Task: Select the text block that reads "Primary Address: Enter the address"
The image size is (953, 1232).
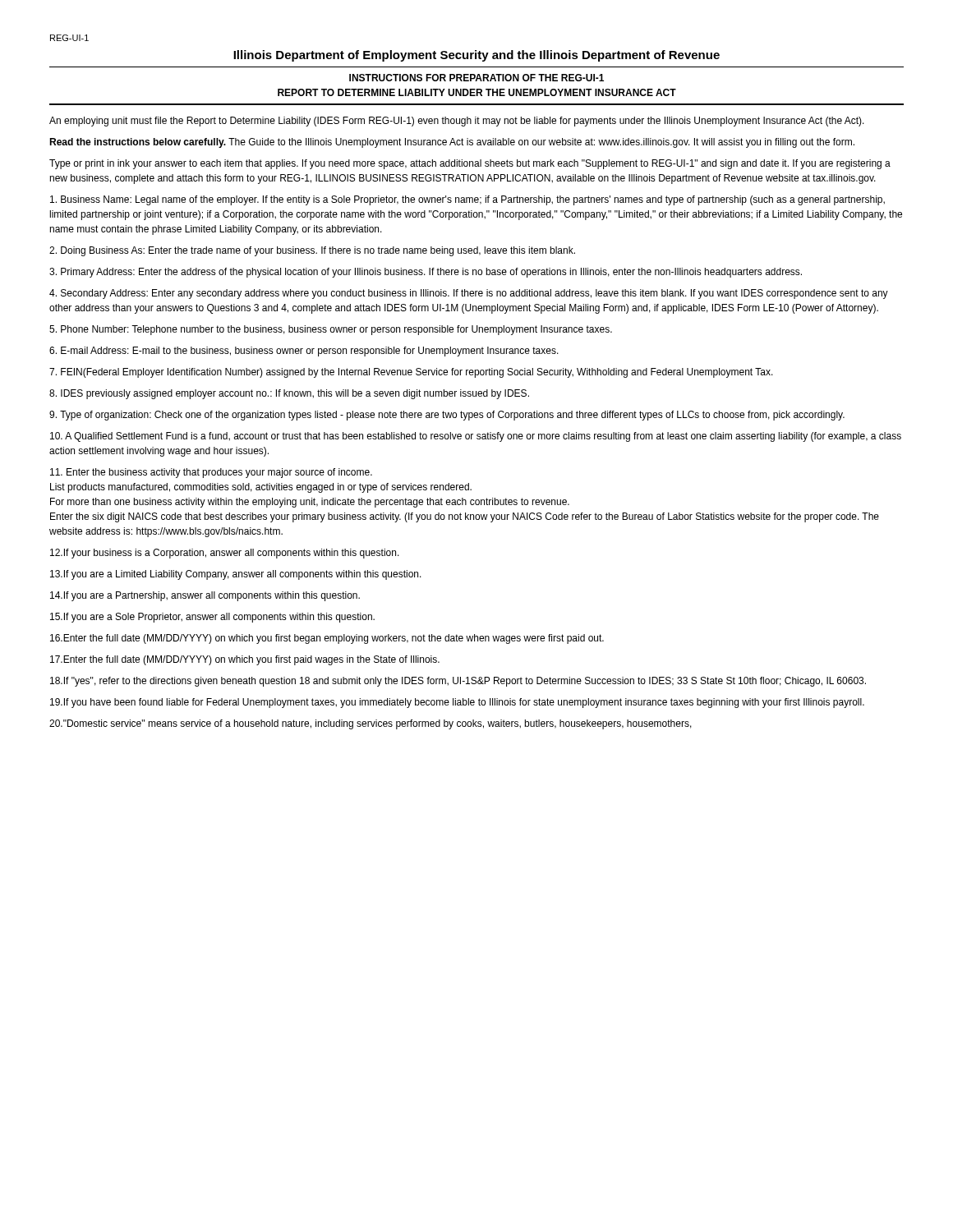Action: tap(426, 272)
